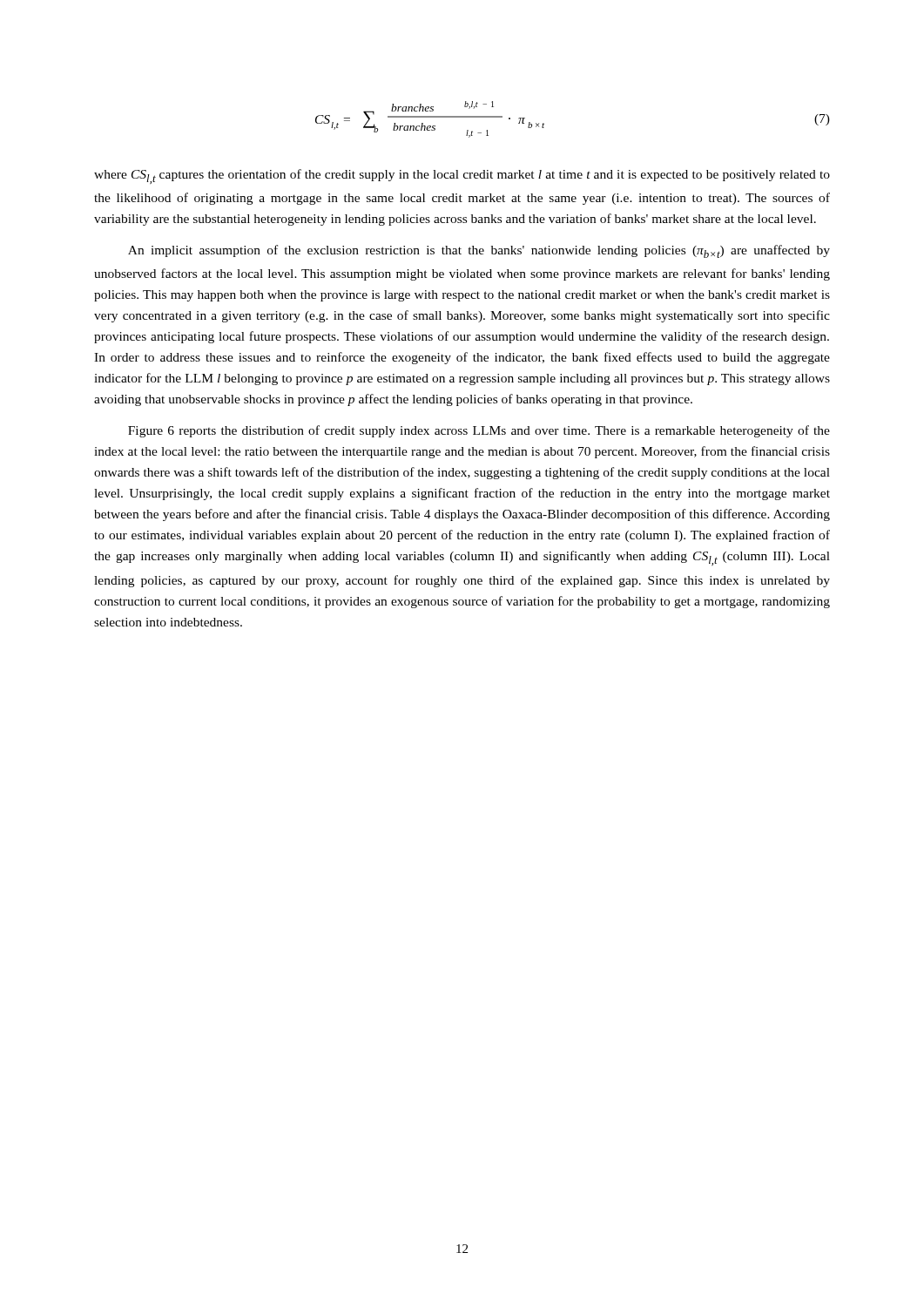Locate the block of text that opens with "where CSl,t captures the orientation of the"

click(x=462, y=197)
